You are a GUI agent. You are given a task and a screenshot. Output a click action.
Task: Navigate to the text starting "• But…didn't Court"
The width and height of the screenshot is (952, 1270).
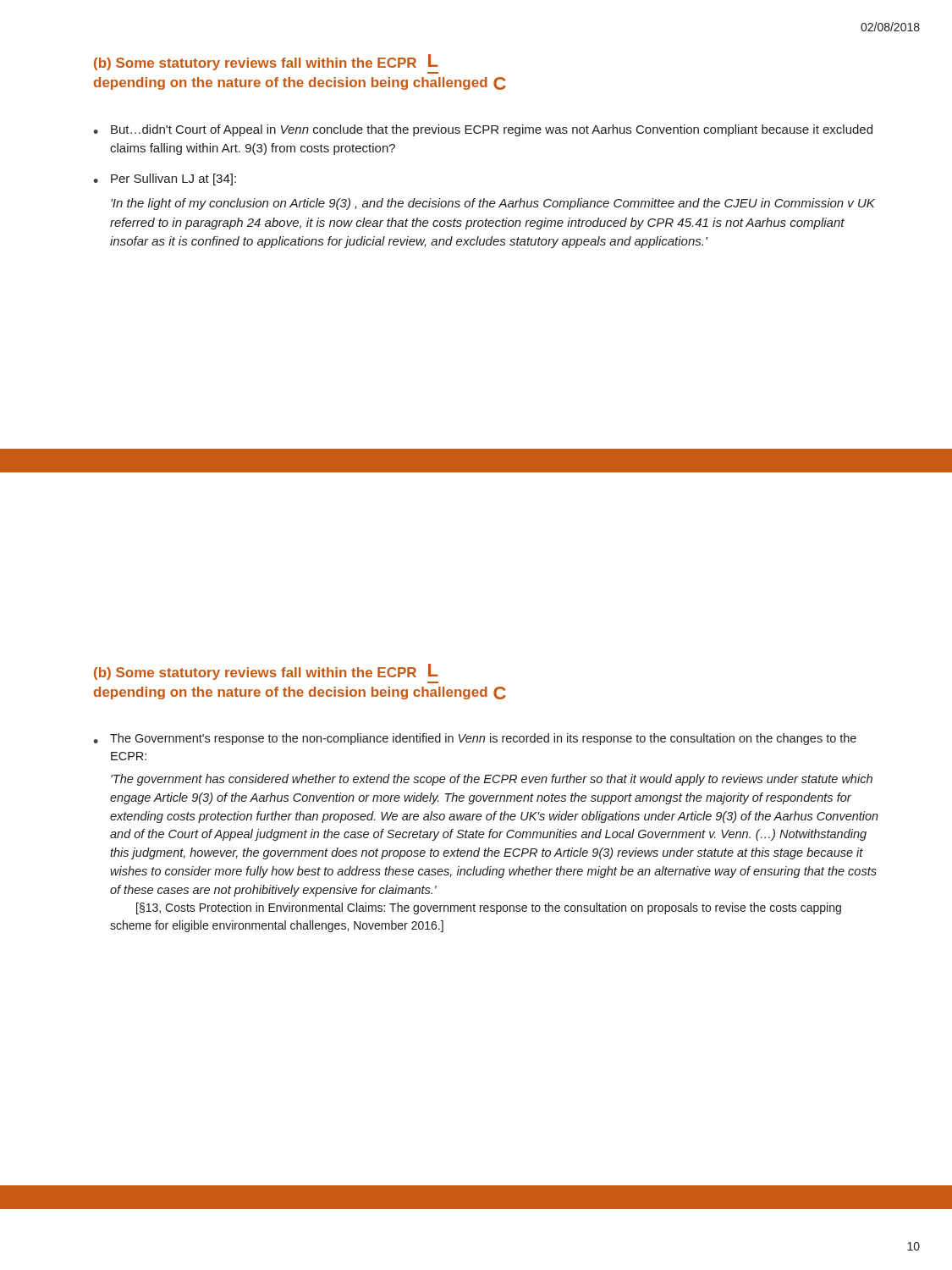click(489, 139)
